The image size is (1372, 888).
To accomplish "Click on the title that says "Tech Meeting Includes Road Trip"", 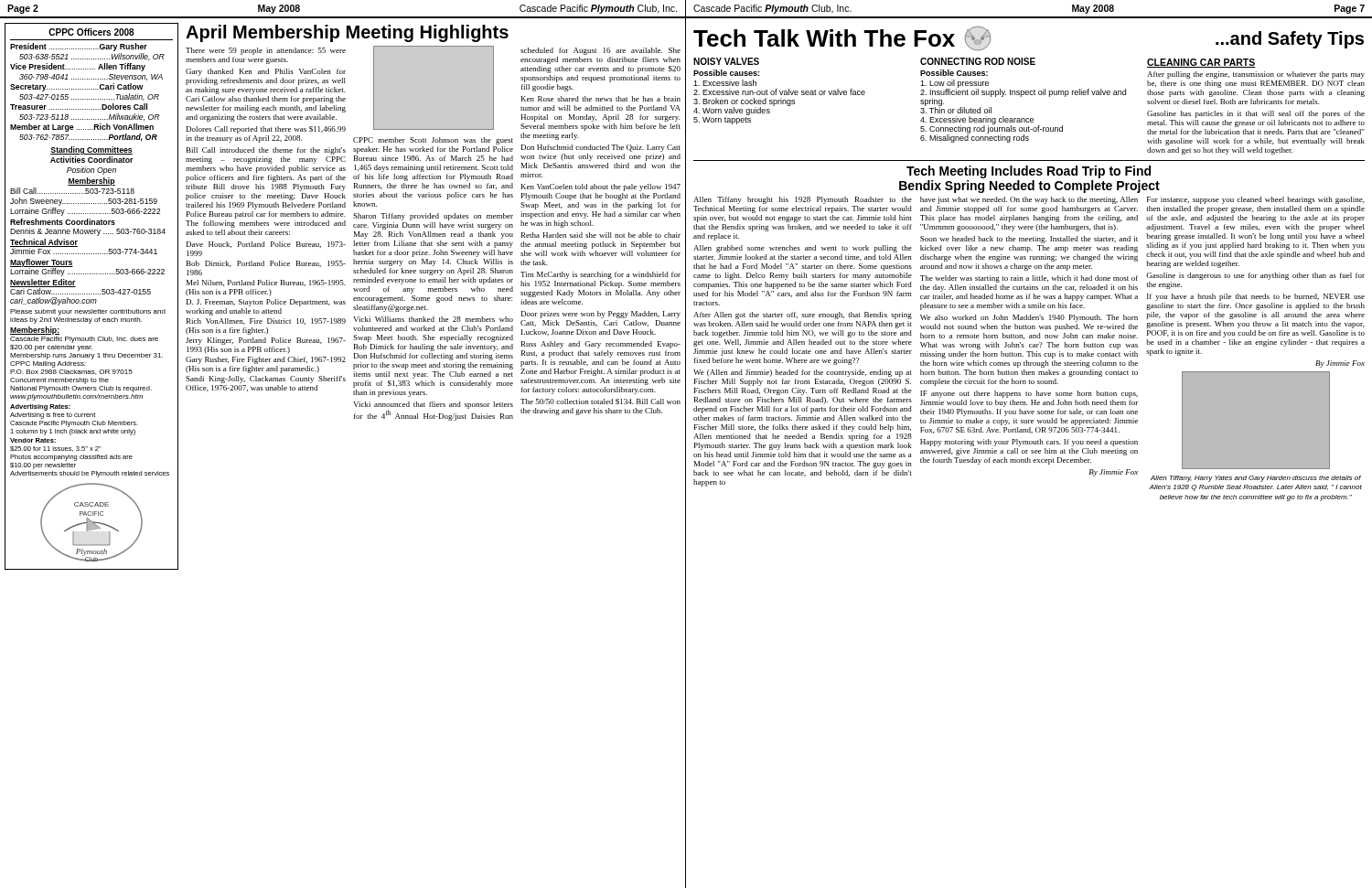I will (x=1029, y=178).
